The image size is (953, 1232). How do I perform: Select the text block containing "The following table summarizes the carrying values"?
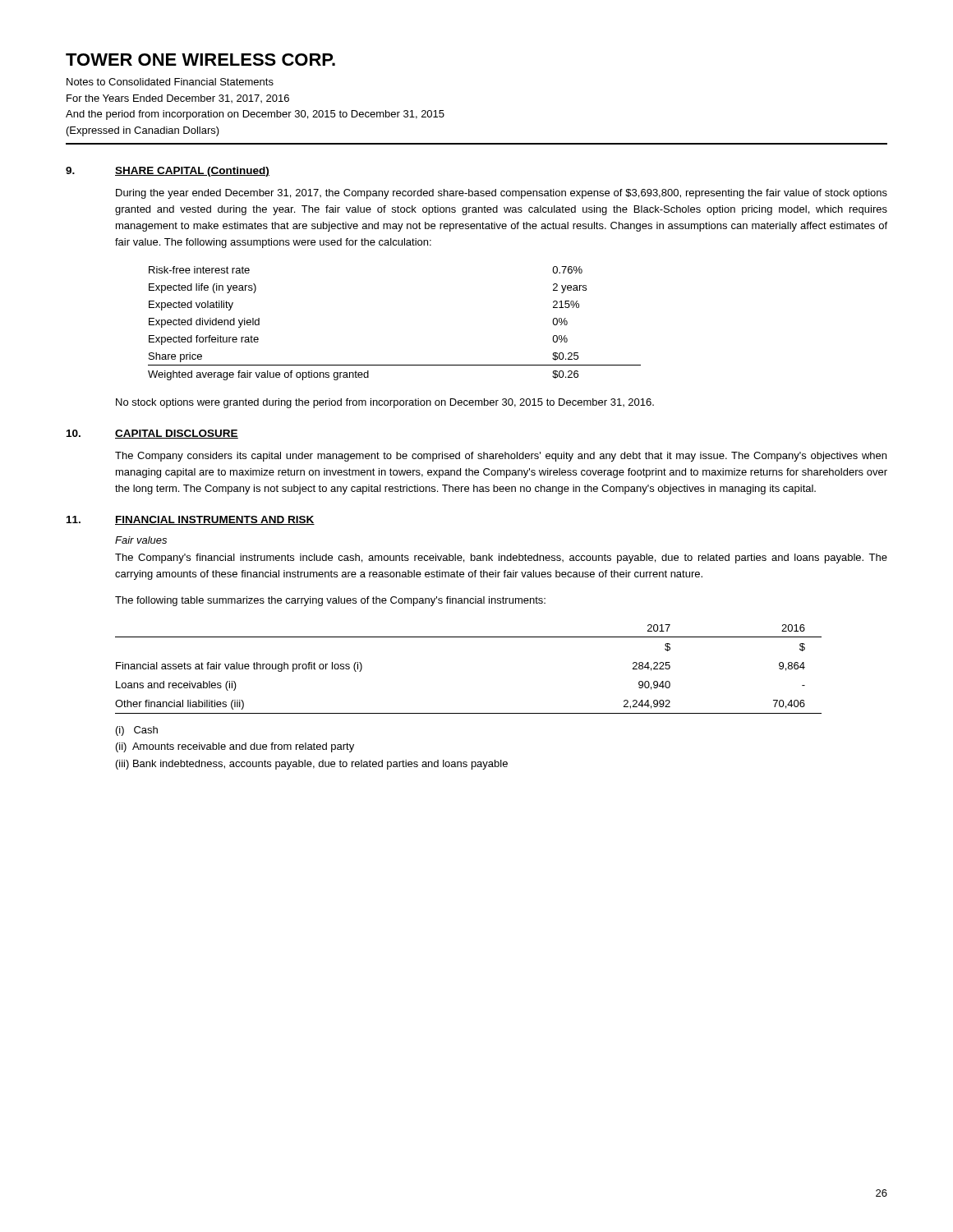coord(331,600)
